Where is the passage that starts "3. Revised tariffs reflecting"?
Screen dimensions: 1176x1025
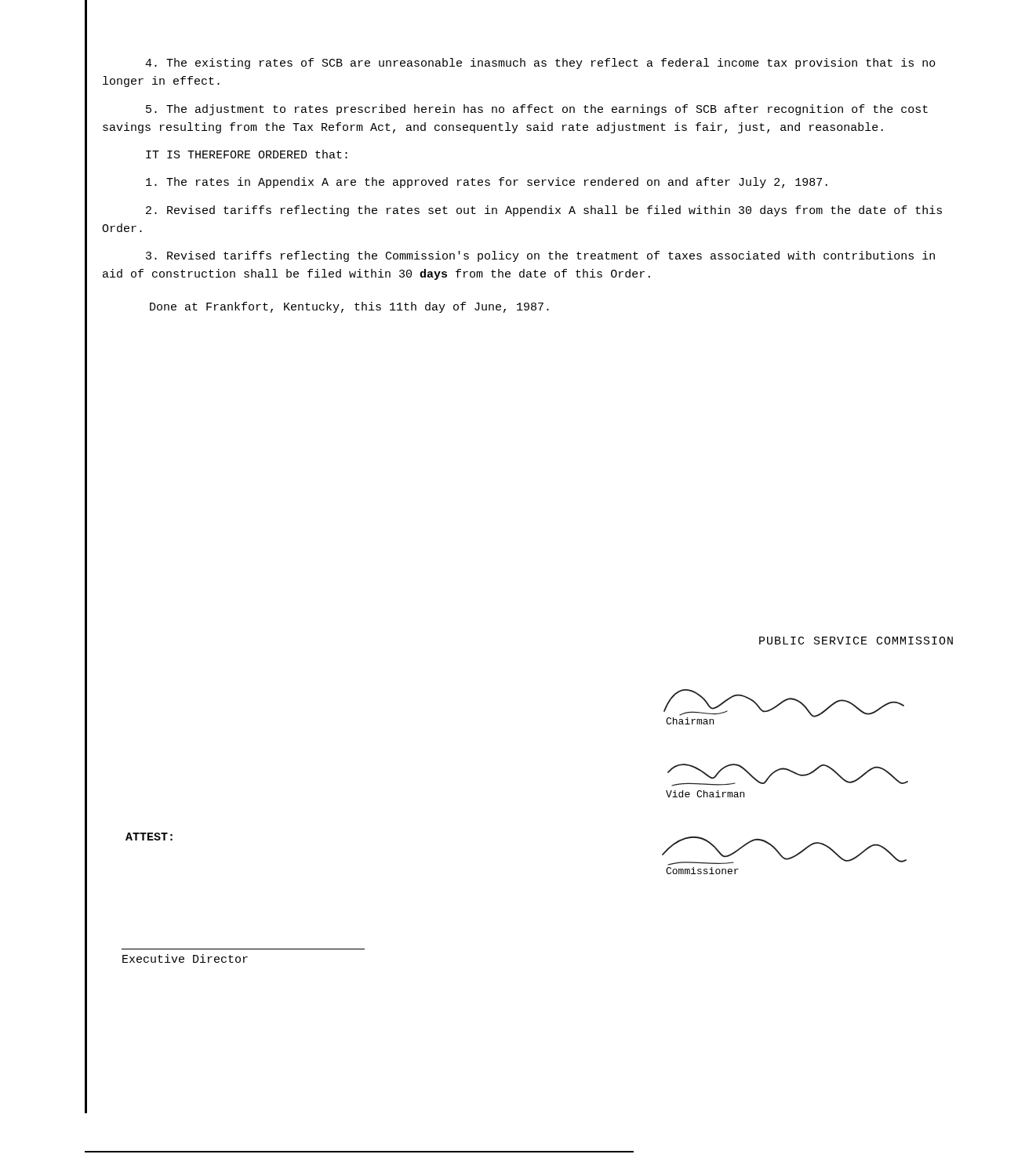coord(519,265)
